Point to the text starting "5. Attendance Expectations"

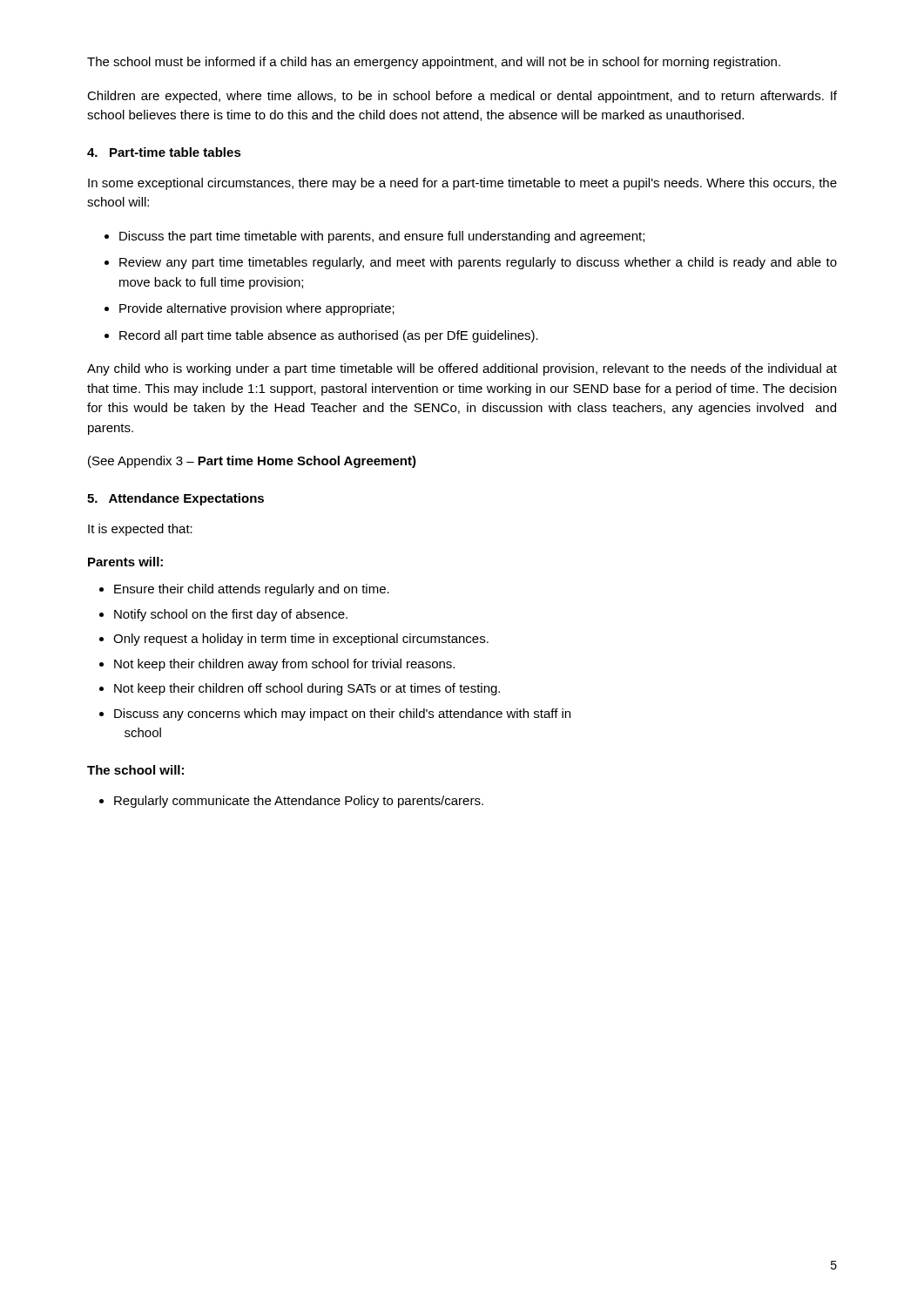(x=175, y=499)
